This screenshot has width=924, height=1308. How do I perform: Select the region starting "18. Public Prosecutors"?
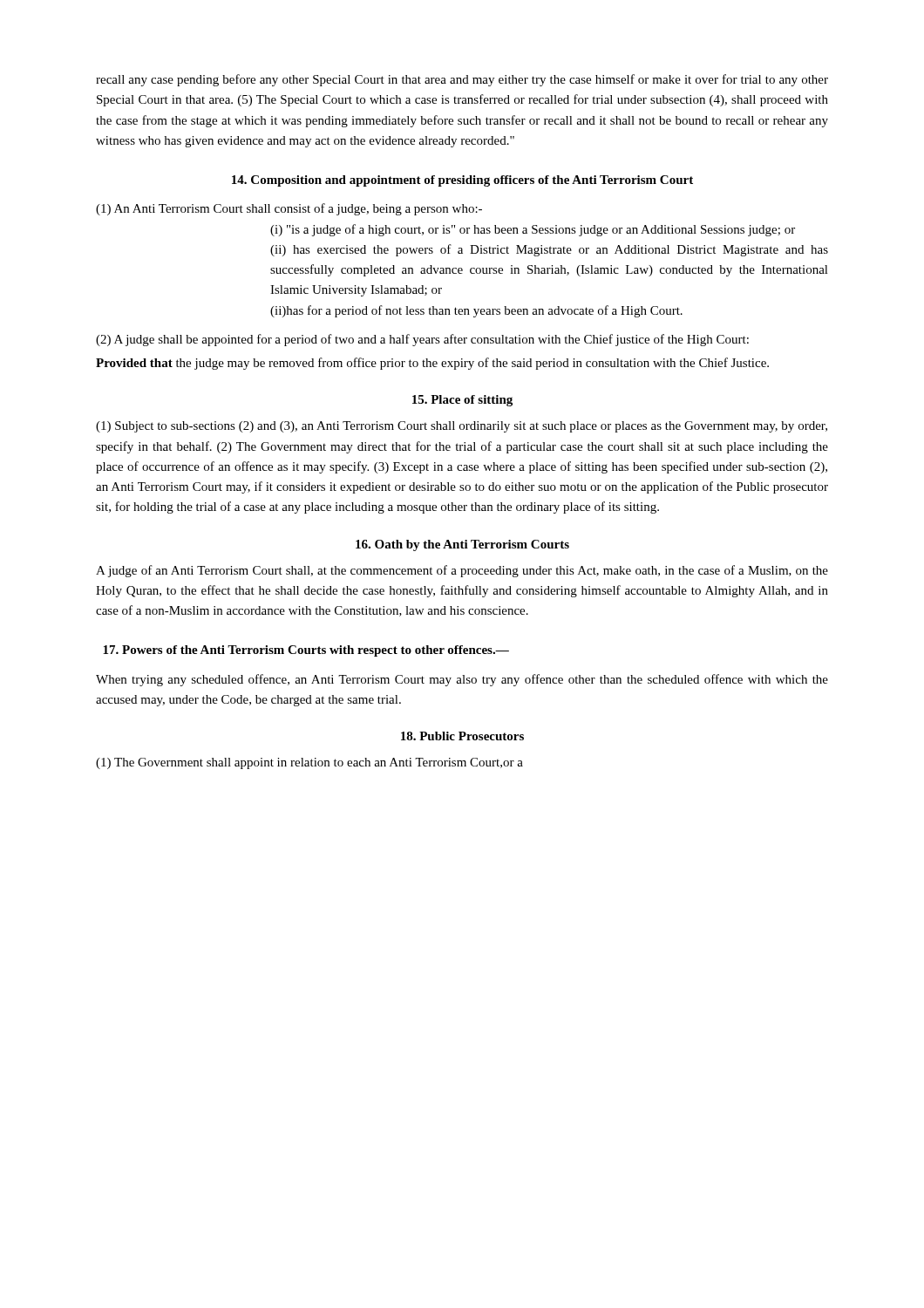click(x=462, y=736)
